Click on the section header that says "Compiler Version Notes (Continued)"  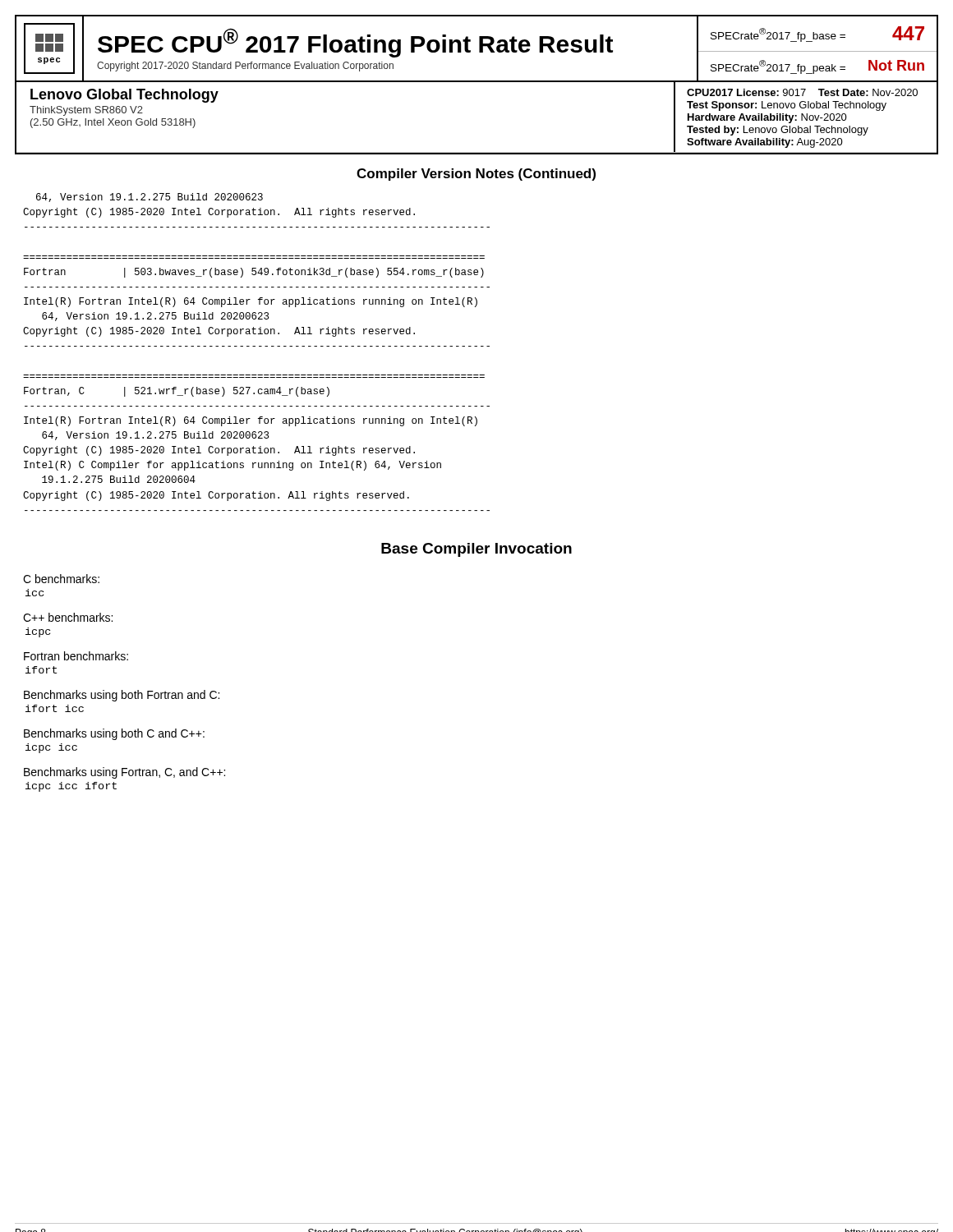click(476, 174)
